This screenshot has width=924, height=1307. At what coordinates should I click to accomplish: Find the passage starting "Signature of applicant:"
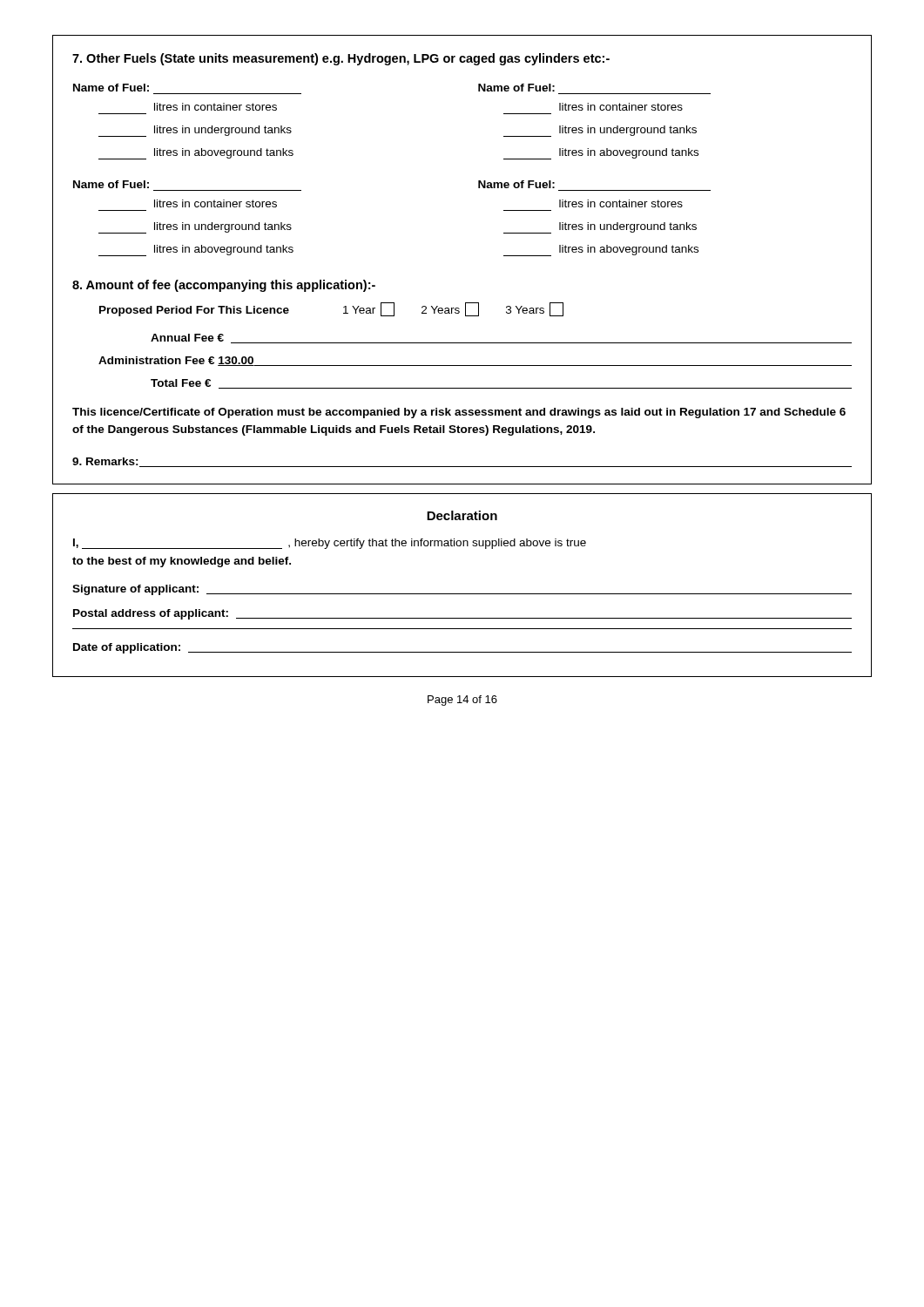pyautogui.click(x=462, y=587)
